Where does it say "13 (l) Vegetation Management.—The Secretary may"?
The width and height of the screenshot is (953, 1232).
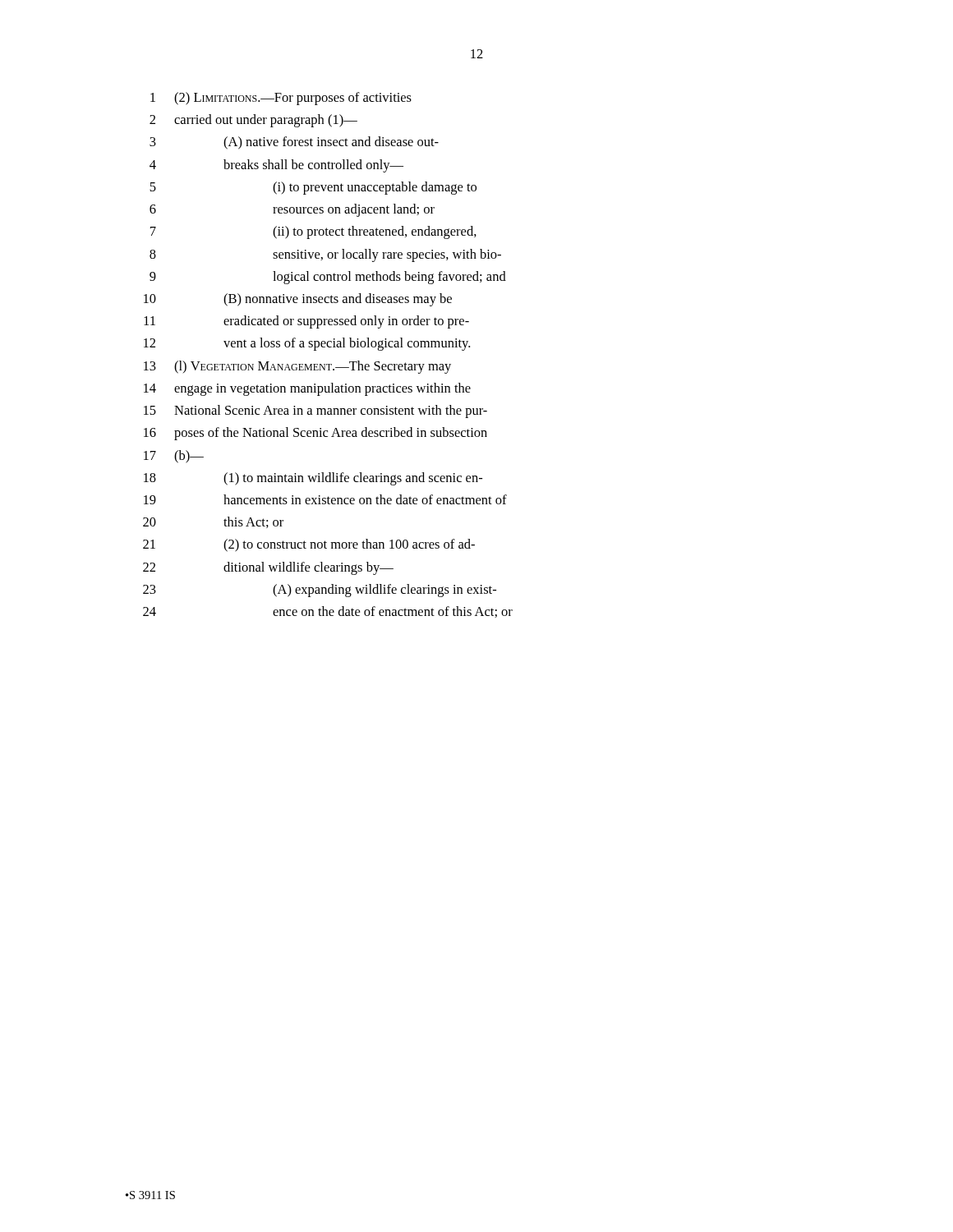[297, 367]
